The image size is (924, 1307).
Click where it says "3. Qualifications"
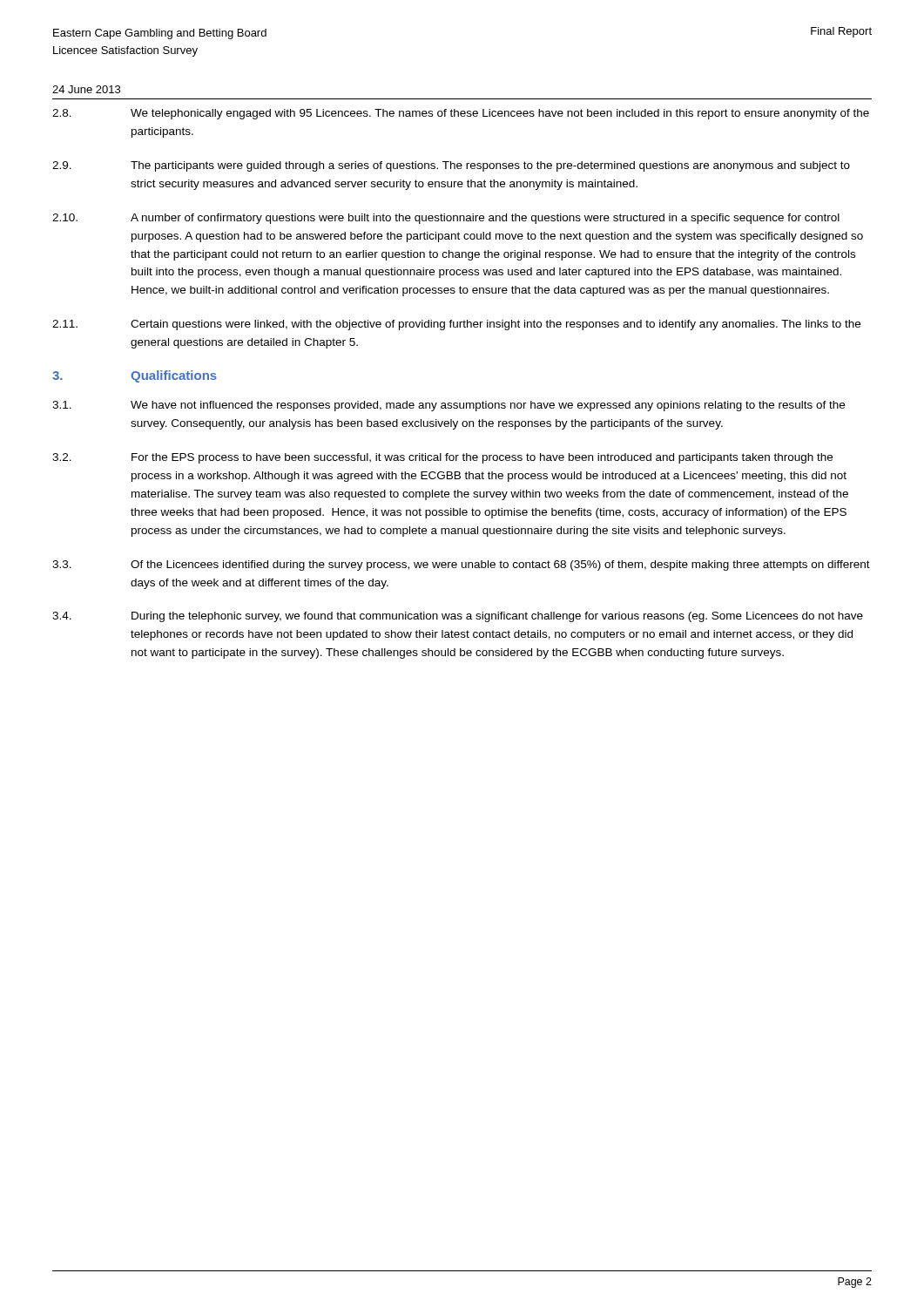click(135, 375)
